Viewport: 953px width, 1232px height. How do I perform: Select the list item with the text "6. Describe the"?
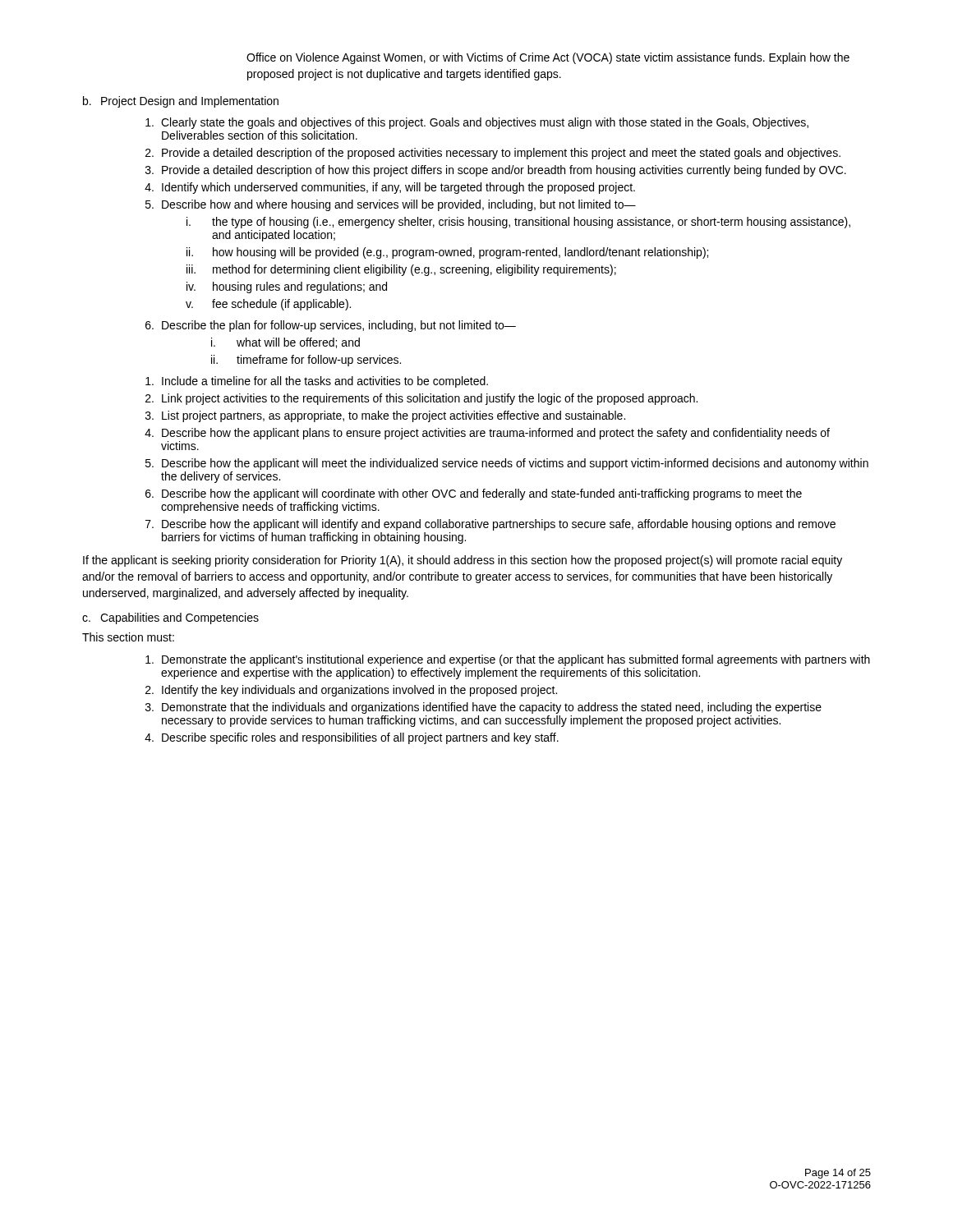(x=331, y=326)
